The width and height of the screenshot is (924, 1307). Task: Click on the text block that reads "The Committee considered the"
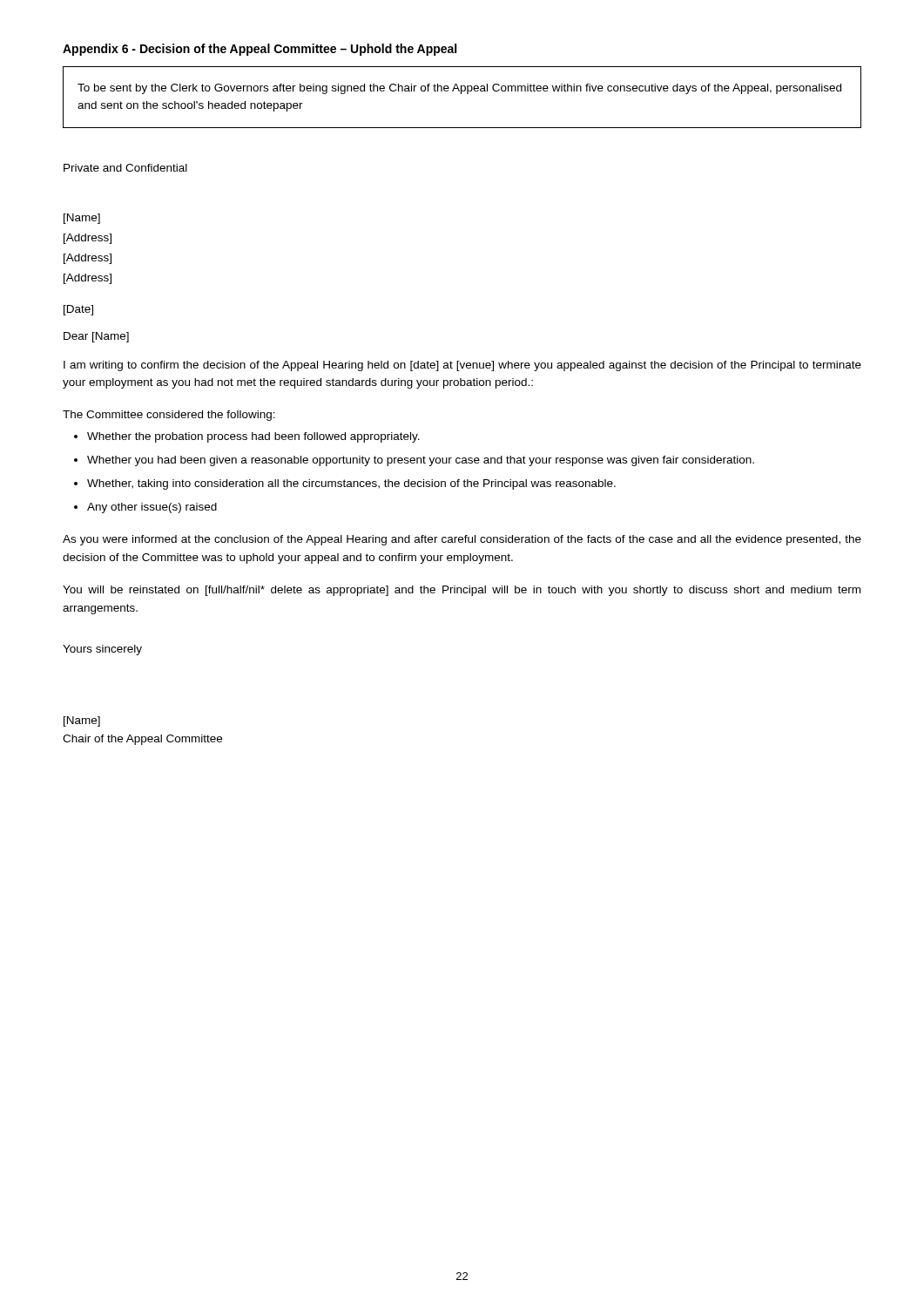coord(169,415)
